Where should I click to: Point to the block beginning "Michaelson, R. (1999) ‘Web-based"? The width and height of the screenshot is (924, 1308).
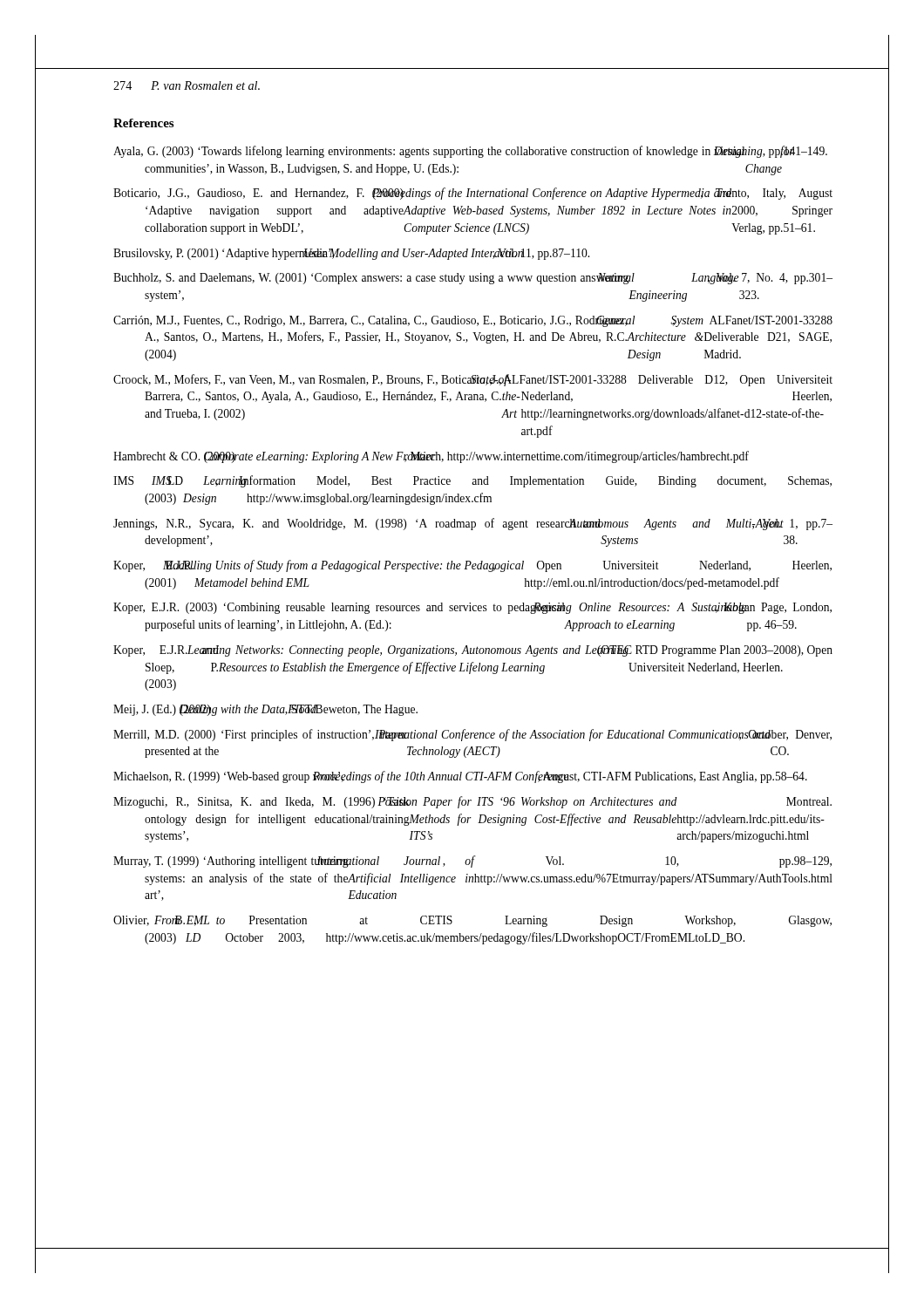coord(460,777)
